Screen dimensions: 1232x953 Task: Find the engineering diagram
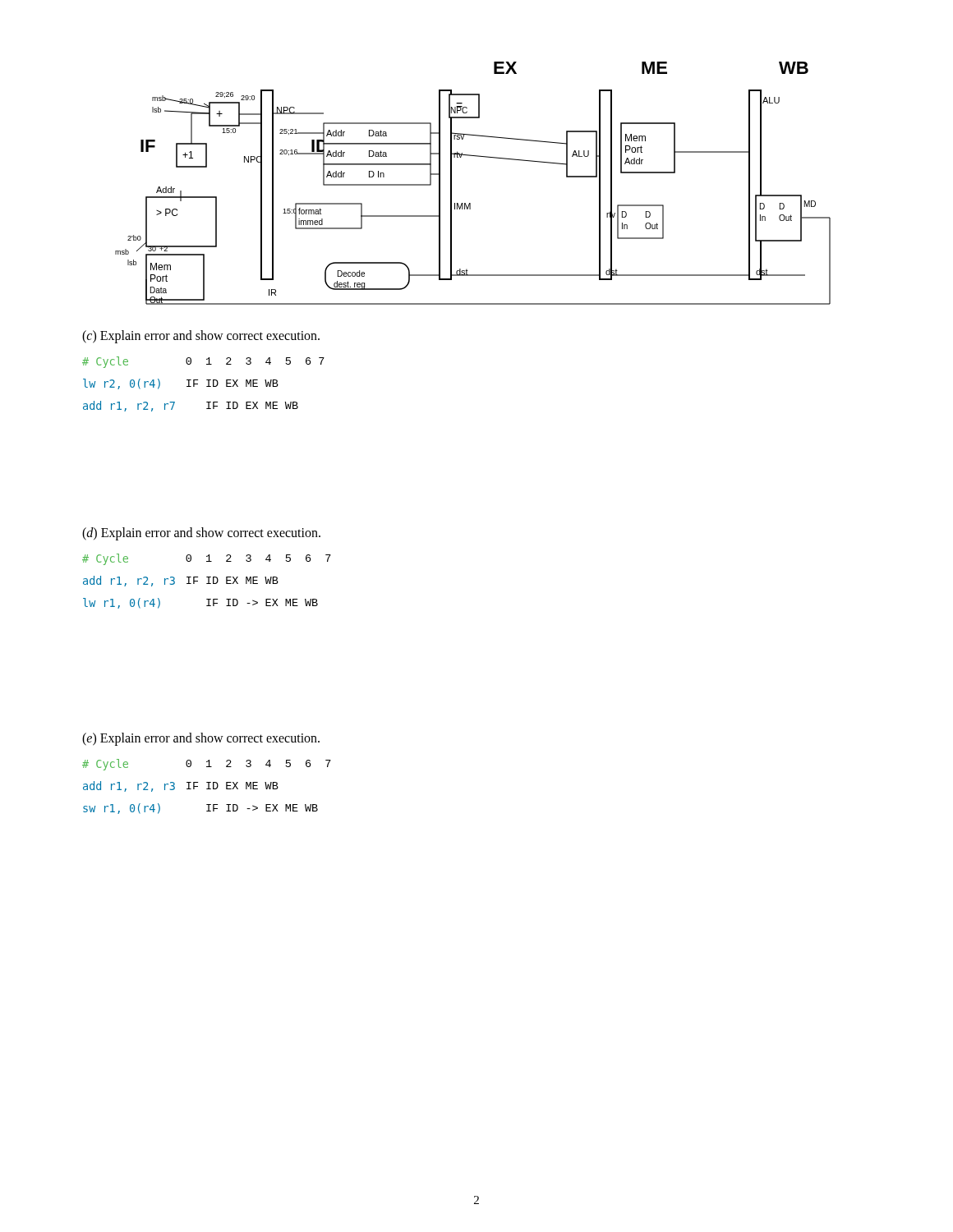pos(476,172)
